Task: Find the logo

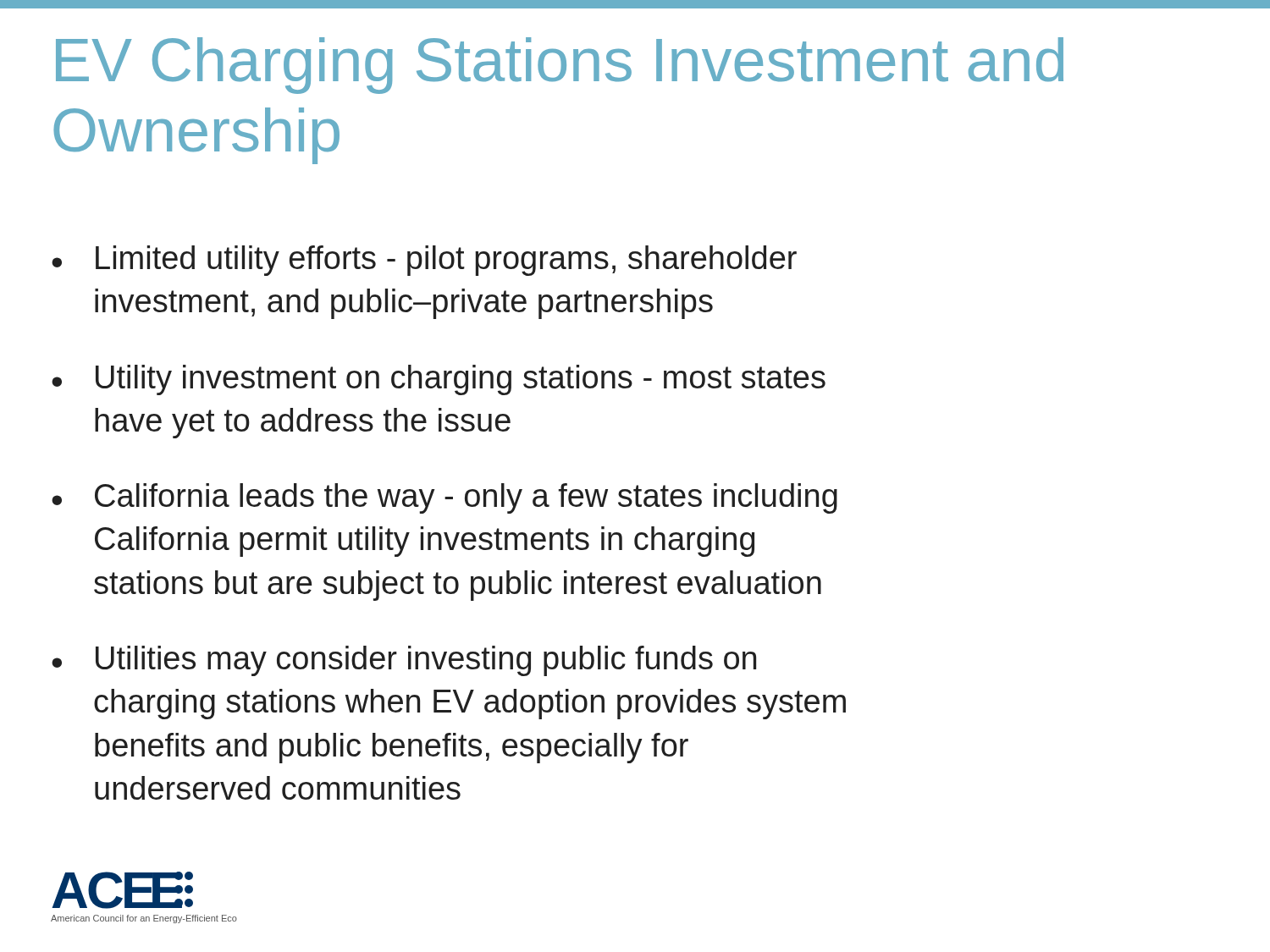Action: click(144, 893)
